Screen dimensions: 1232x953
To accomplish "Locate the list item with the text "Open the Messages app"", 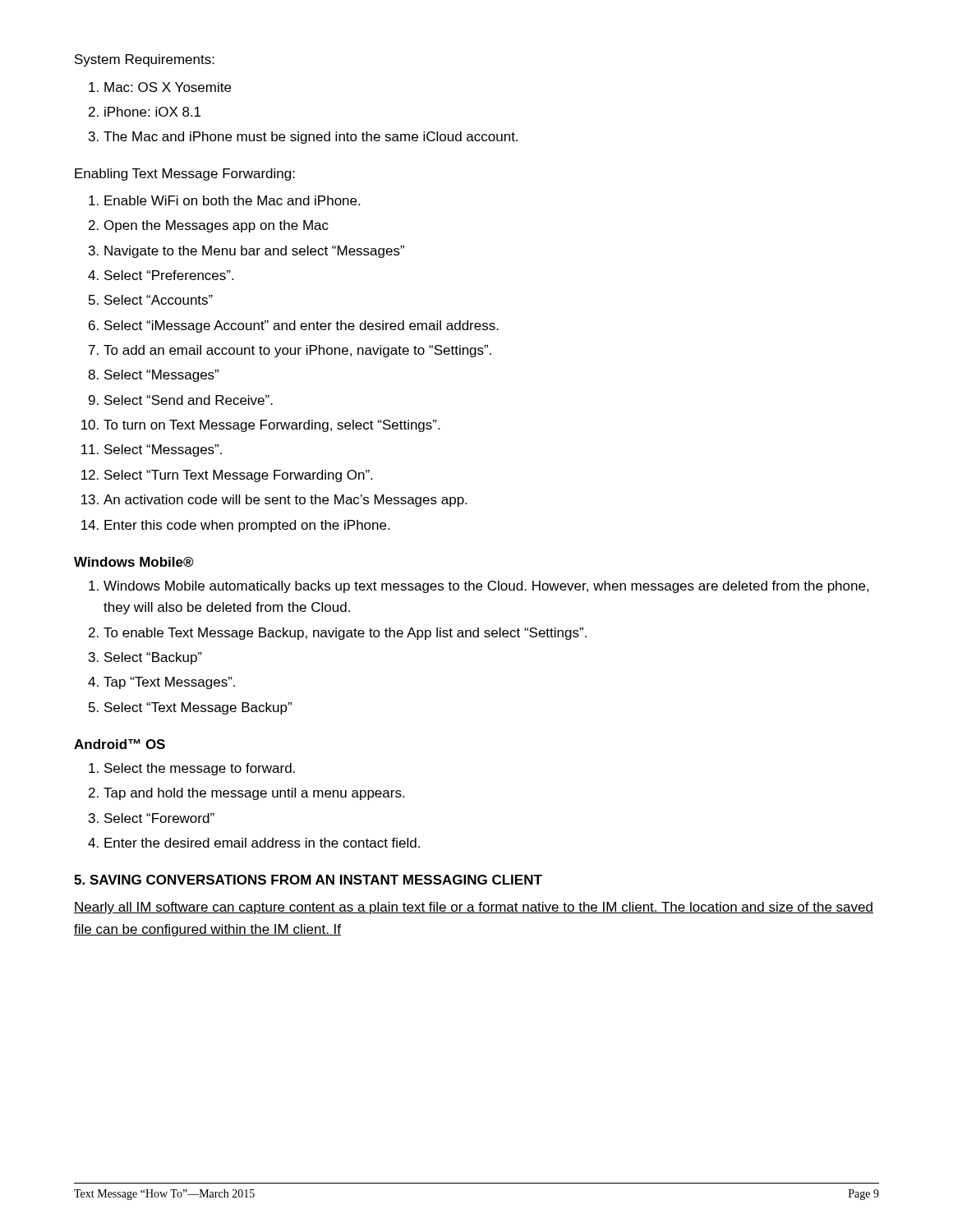I will tap(216, 226).
